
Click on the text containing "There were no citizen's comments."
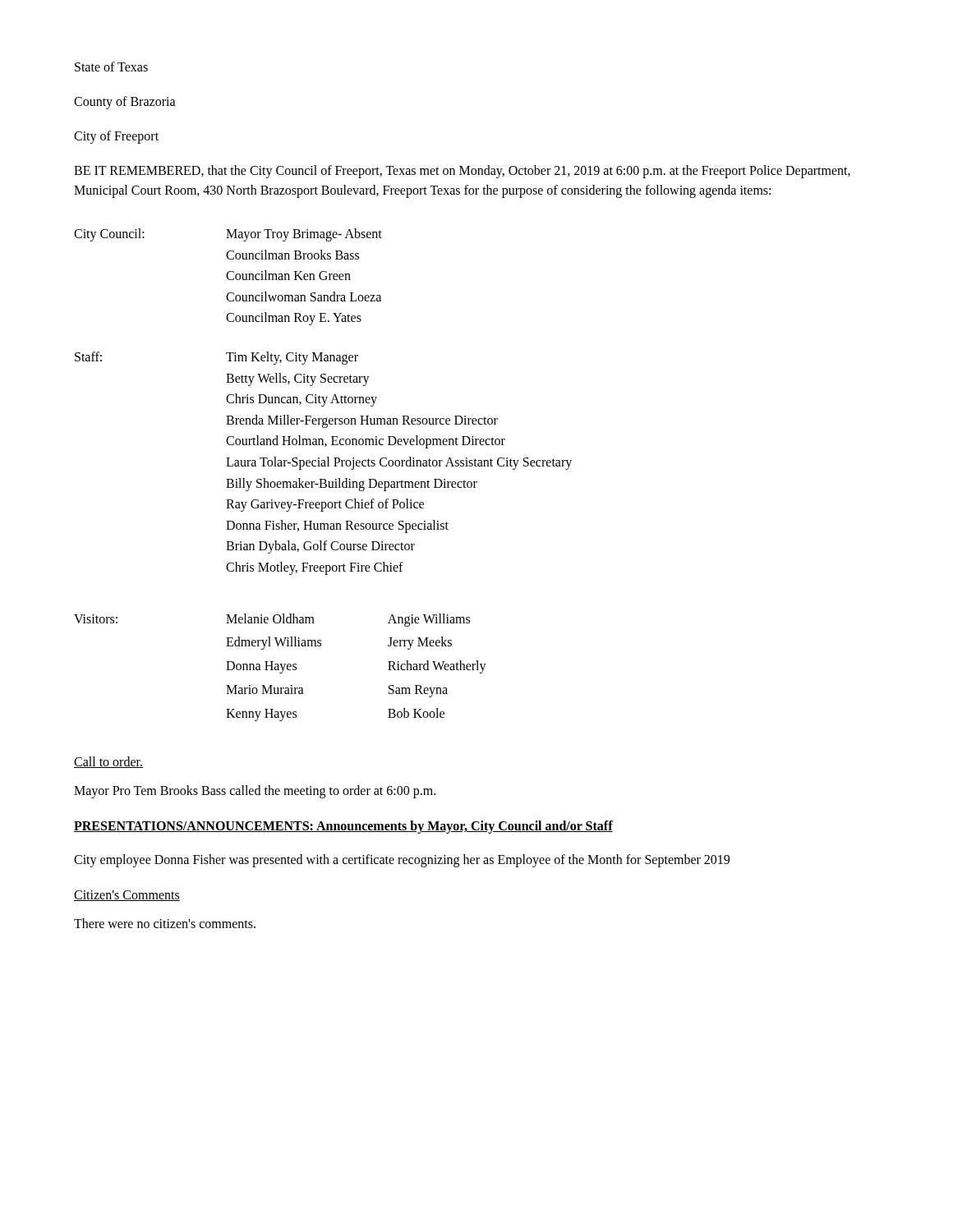point(165,924)
